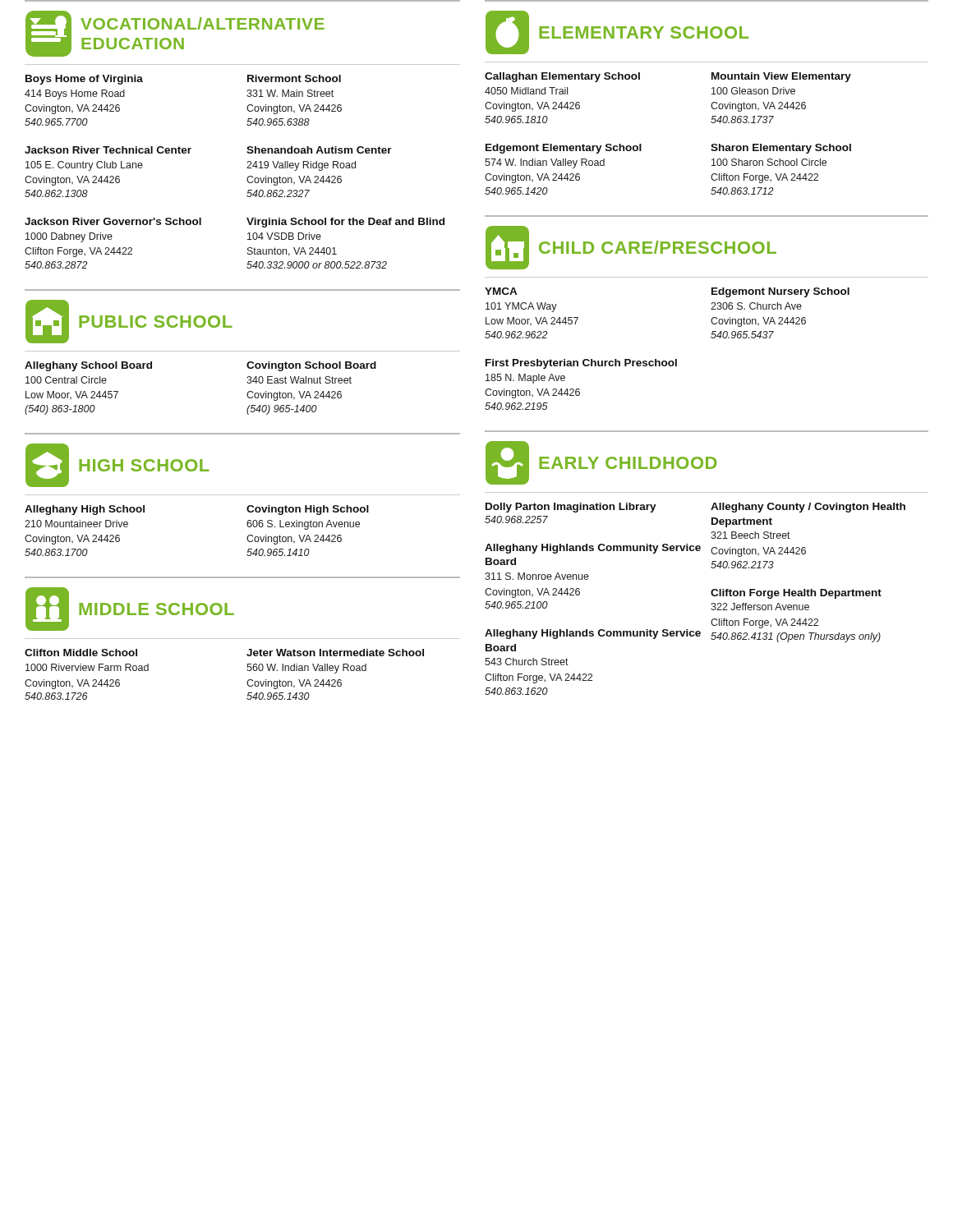Locate the block of text that opens with "Rivermont School 331 W. Main StreetCovington, VA 24426"

click(294, 78)
